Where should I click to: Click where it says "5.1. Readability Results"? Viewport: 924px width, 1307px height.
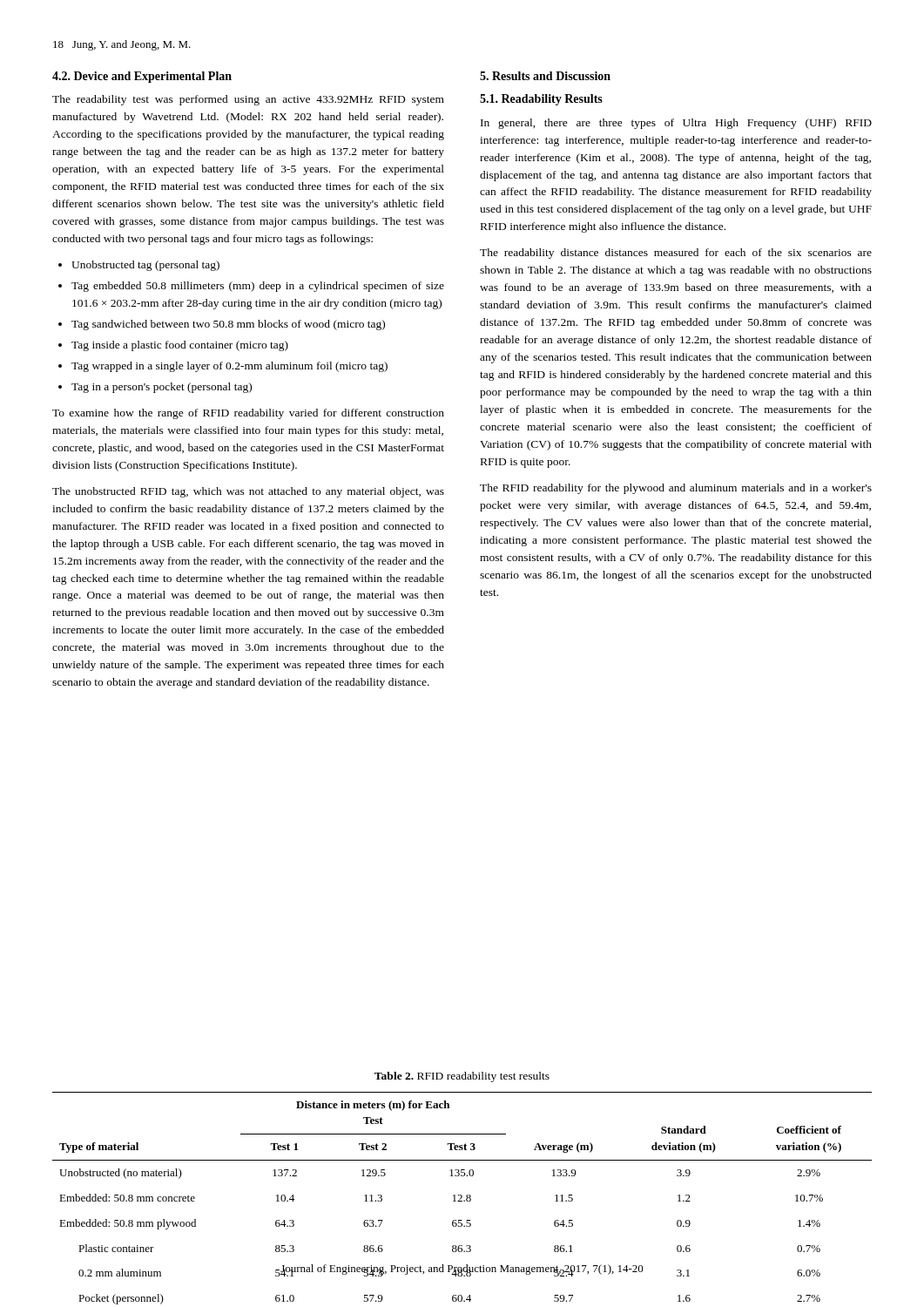point(541,99)
